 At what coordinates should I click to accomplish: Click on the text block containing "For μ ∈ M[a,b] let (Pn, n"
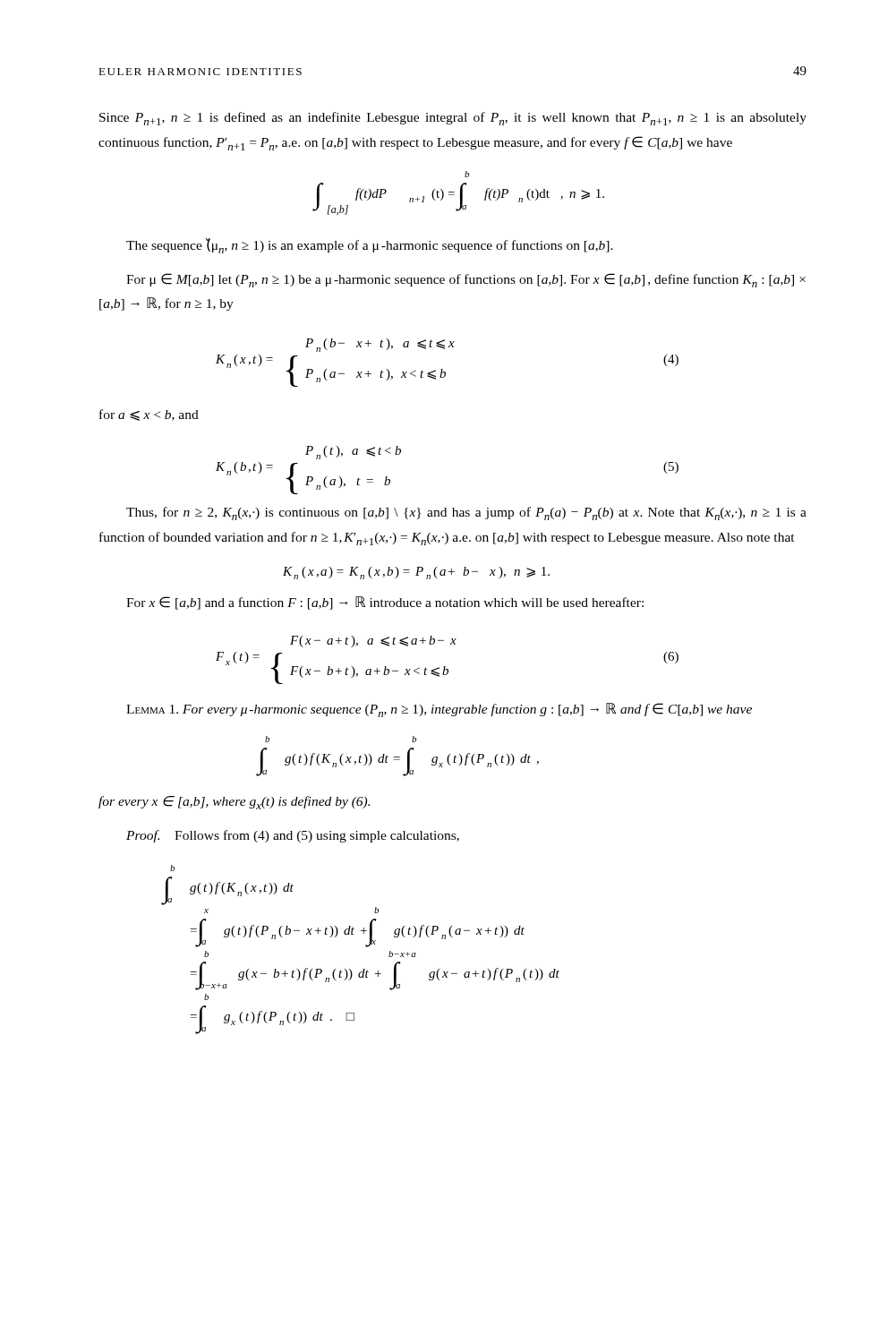[x=452, y=291]
